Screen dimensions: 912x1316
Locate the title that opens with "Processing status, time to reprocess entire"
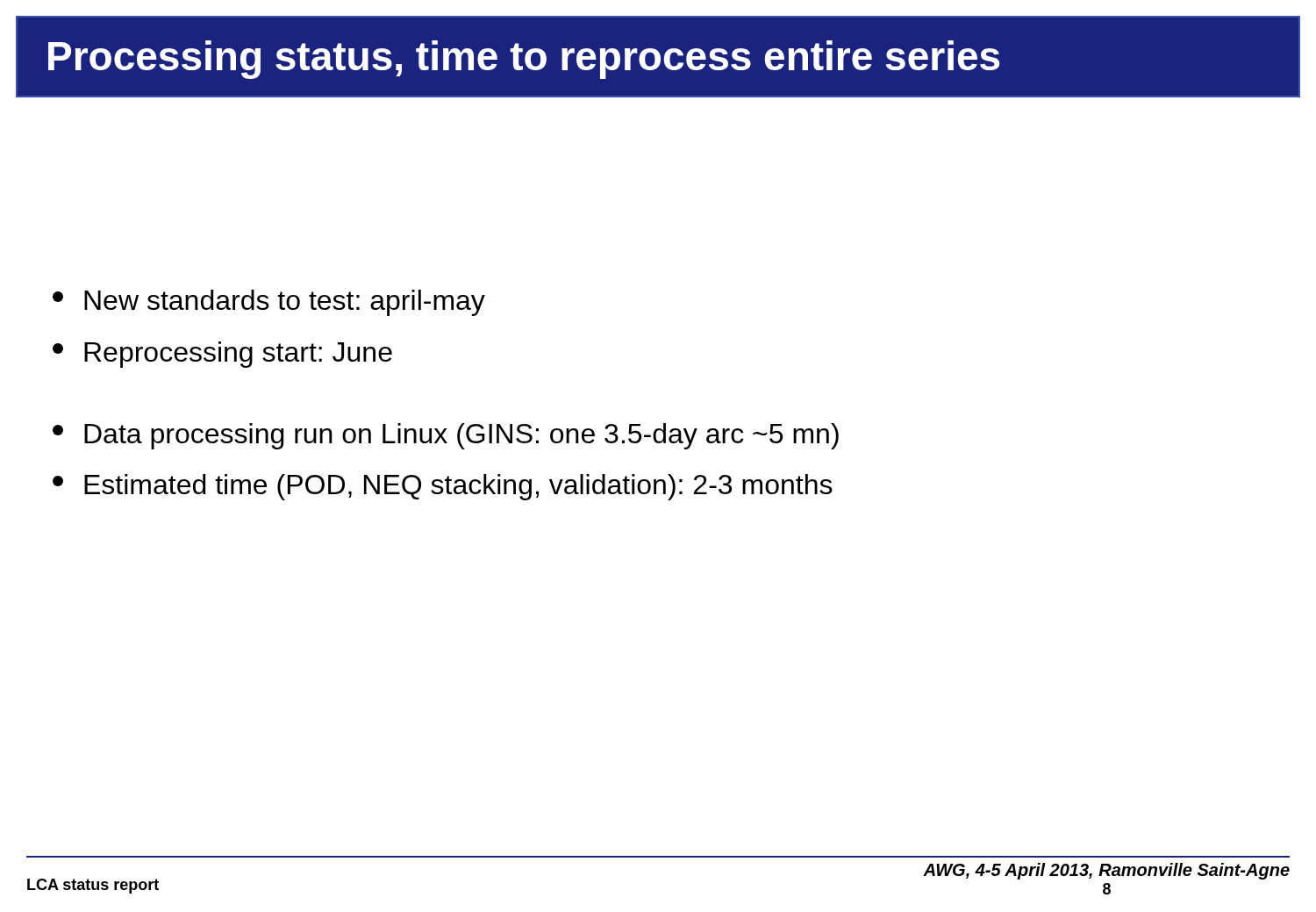pos(658,57)
